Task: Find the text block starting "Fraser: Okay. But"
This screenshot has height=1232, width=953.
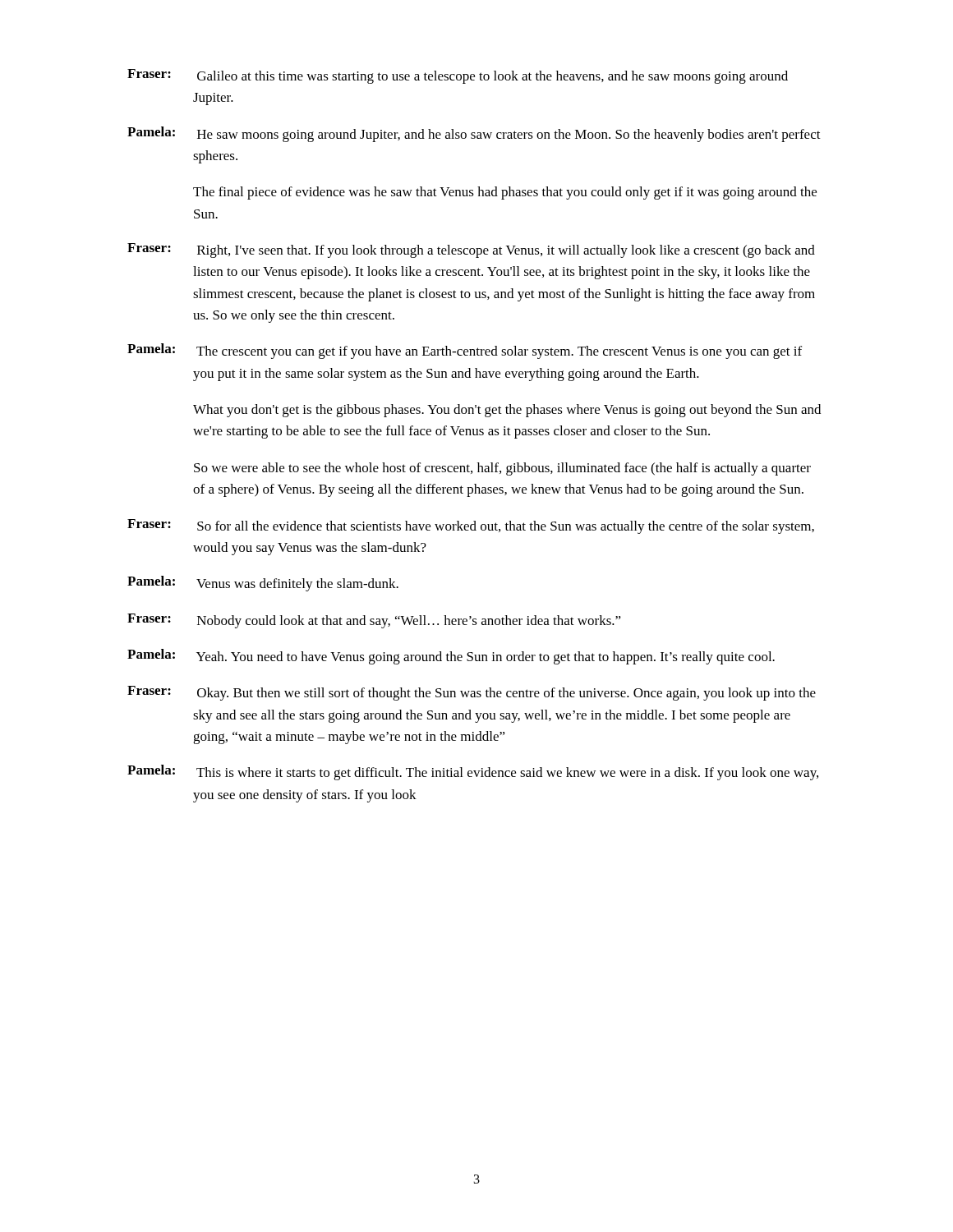Action: coord(474,715)
